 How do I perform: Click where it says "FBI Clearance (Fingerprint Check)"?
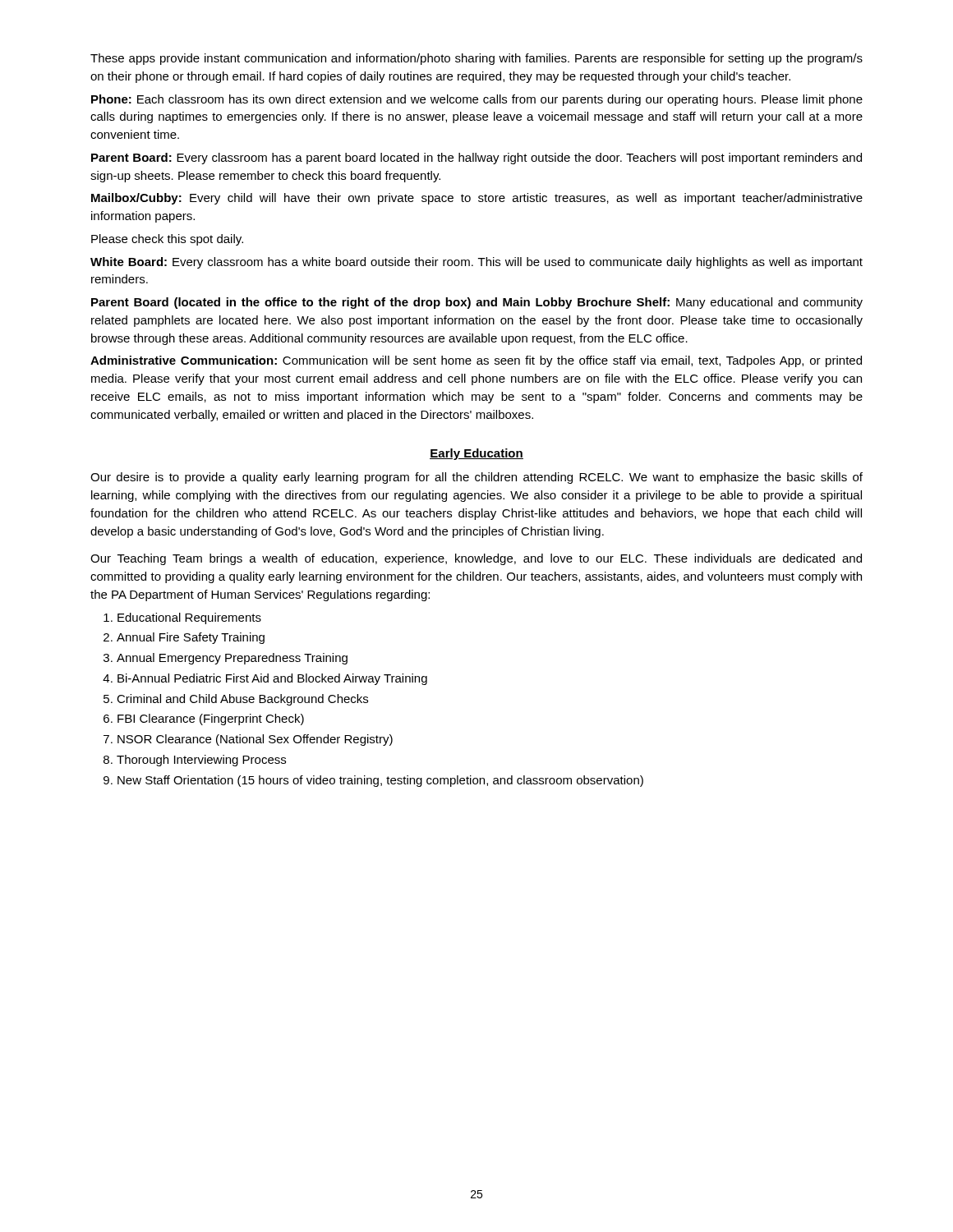[x=211, y=719]
